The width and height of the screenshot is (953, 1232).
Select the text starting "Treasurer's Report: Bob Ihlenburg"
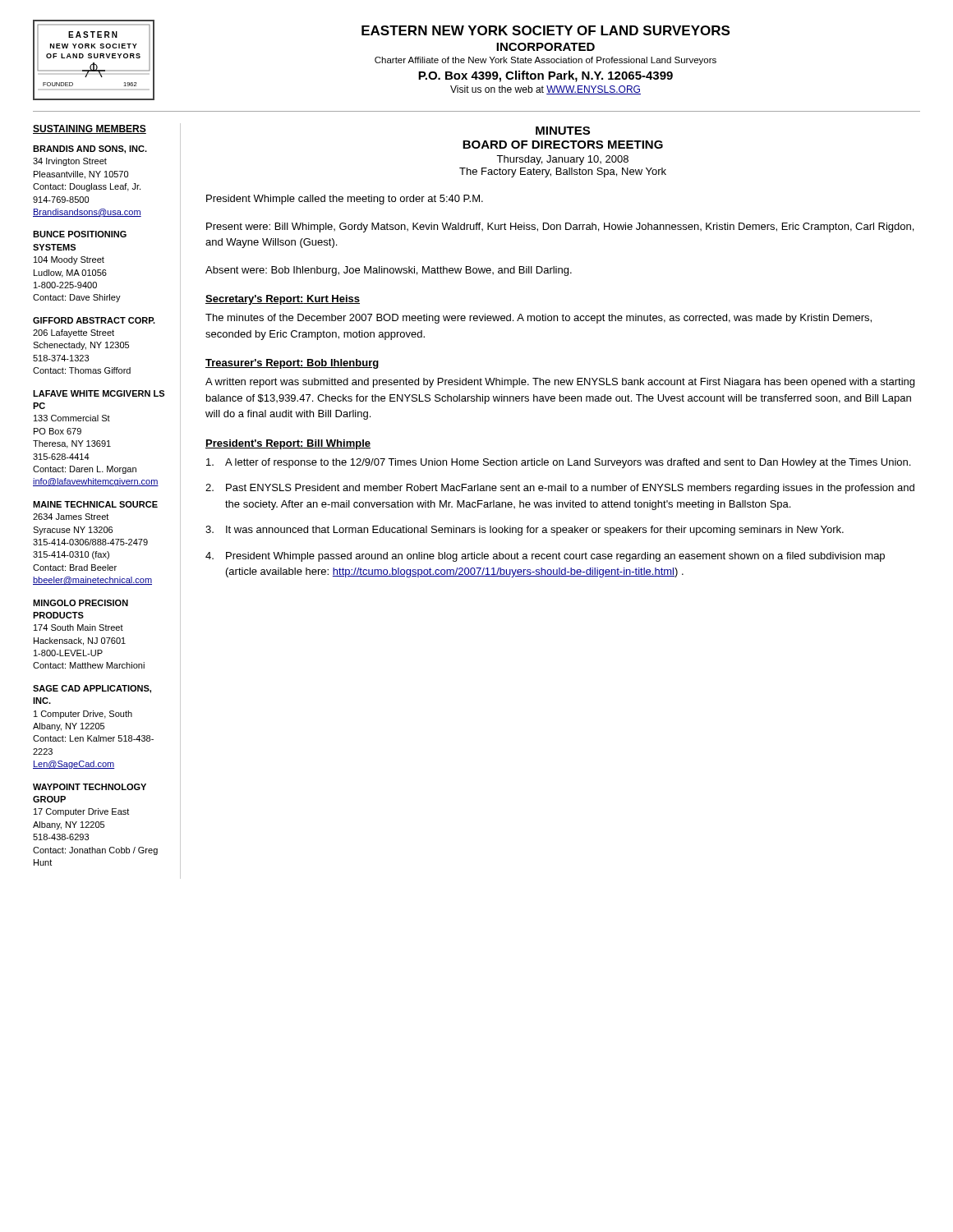292,363
